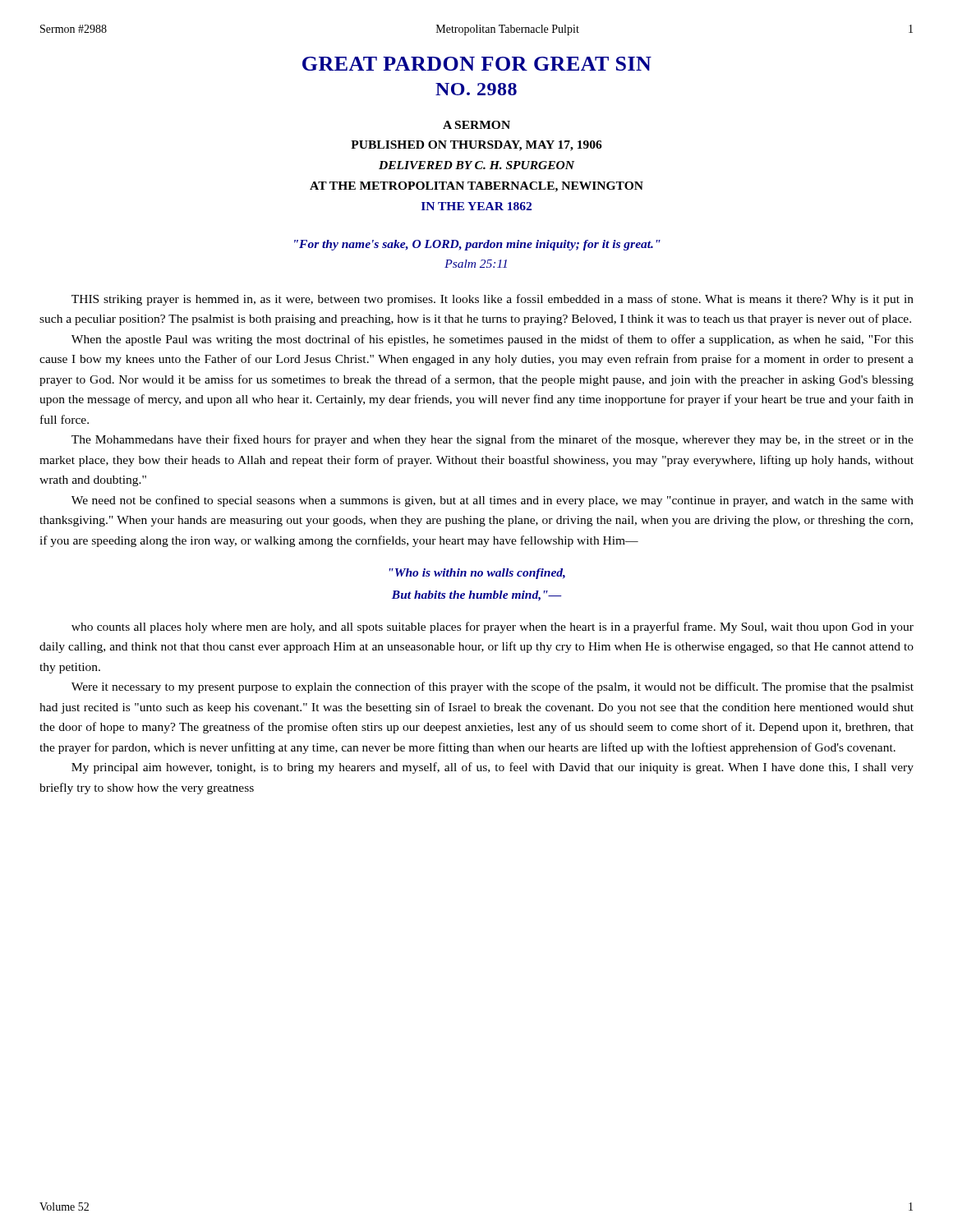Find the section header

click(476, 166)
